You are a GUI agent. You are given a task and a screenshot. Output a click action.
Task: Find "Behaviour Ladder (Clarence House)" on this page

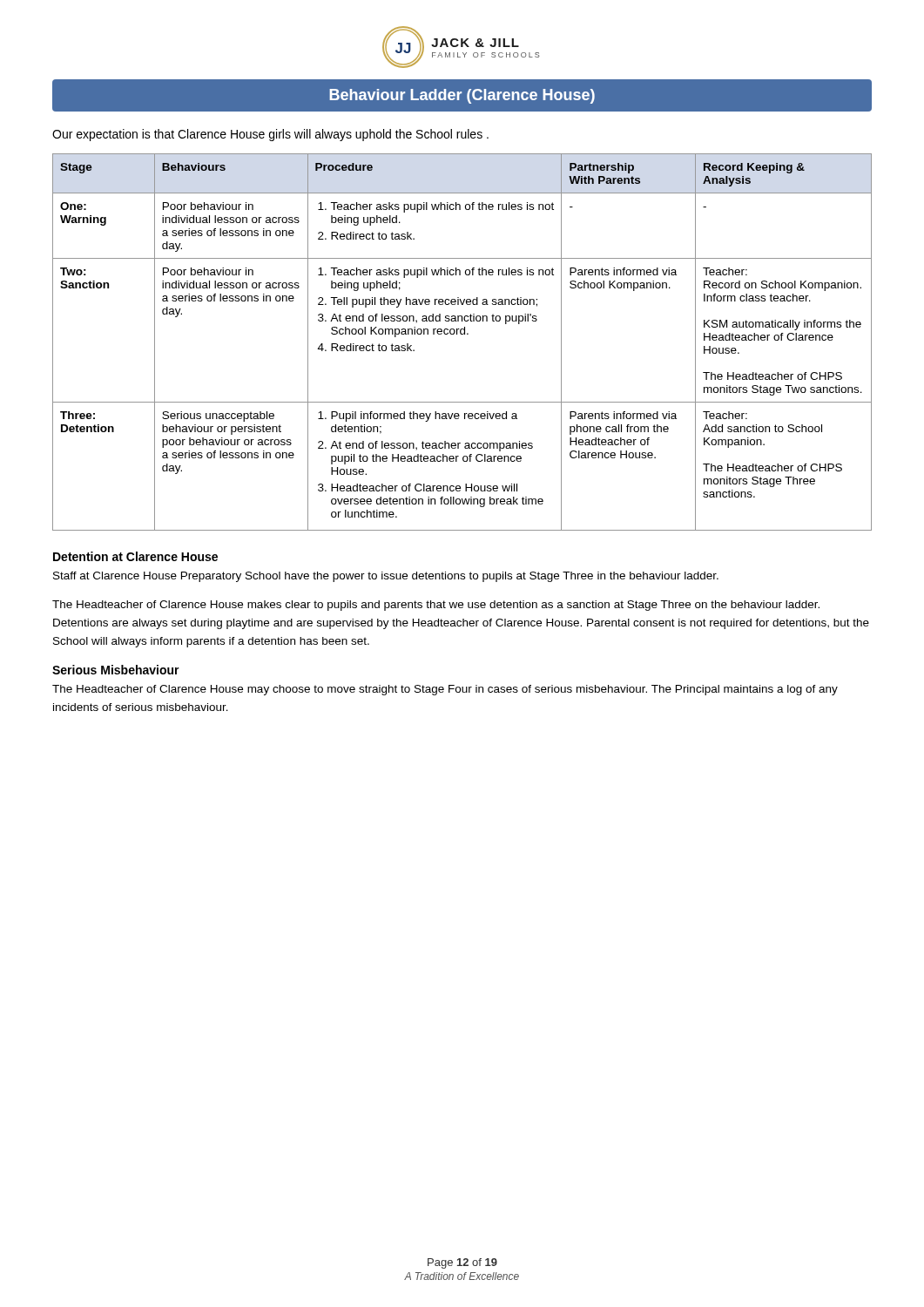(462, 95)
